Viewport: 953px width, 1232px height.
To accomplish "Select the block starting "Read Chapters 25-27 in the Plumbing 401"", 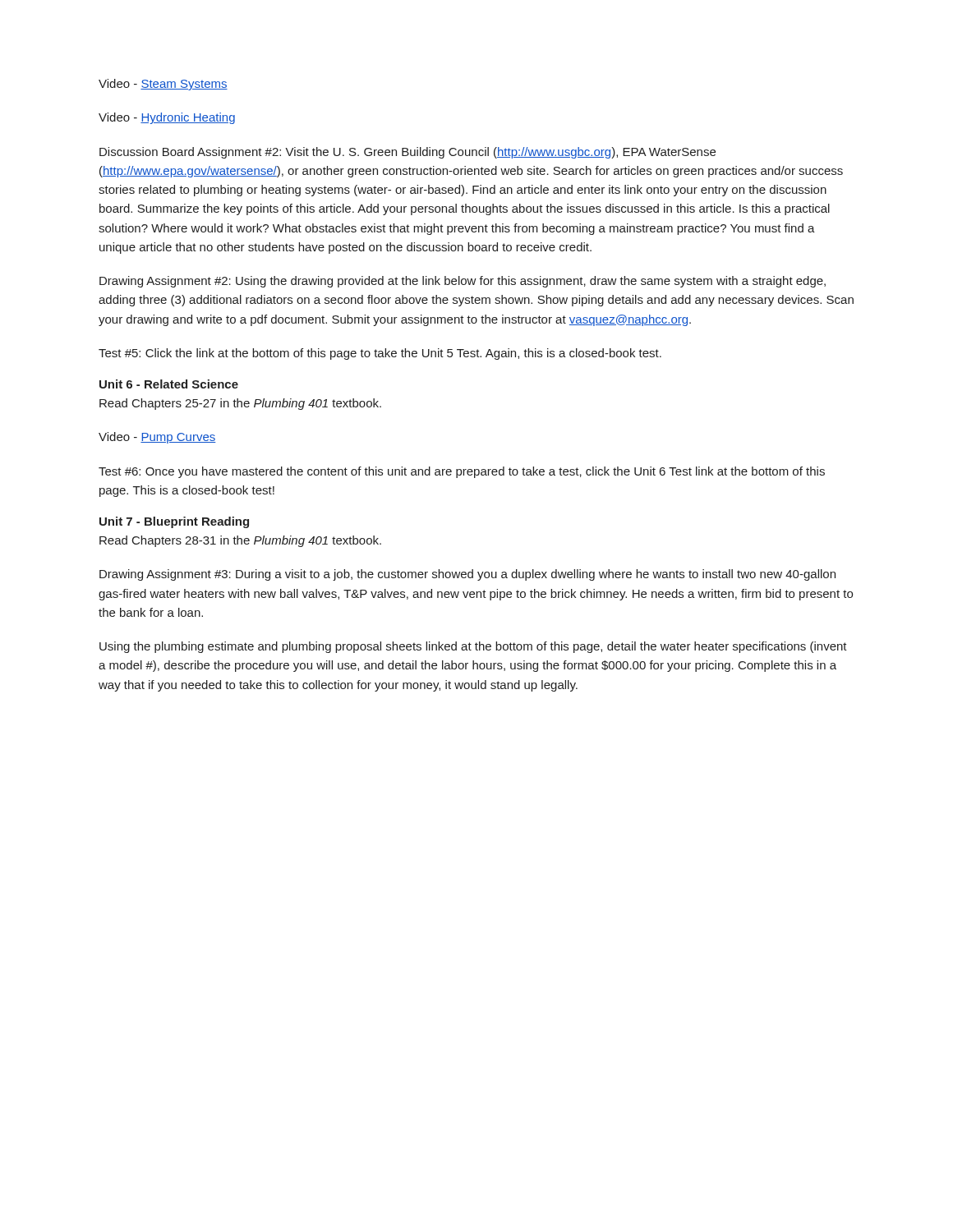I will coord(240,404).
